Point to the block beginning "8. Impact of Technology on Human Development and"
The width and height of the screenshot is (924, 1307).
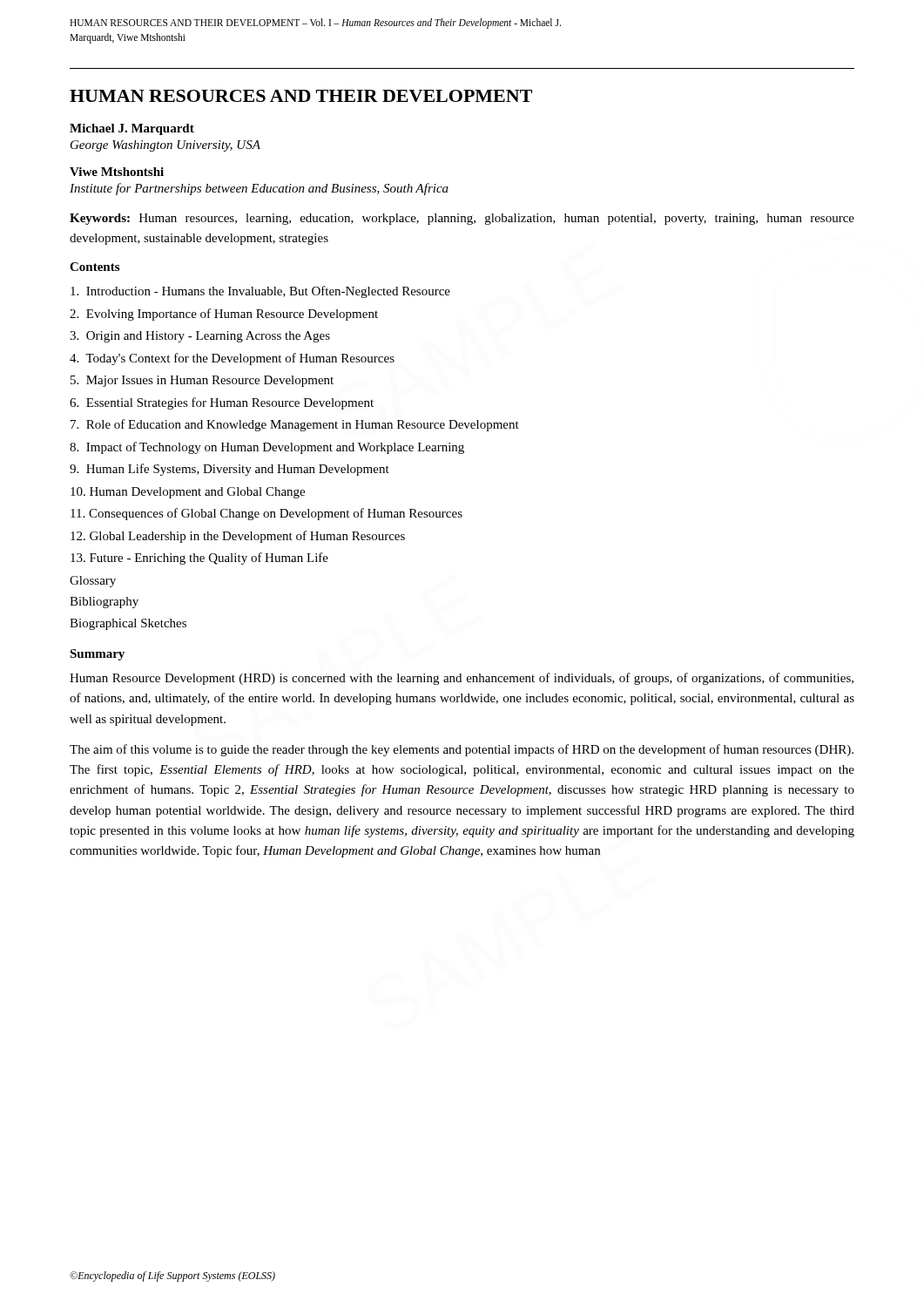[267, 447]
